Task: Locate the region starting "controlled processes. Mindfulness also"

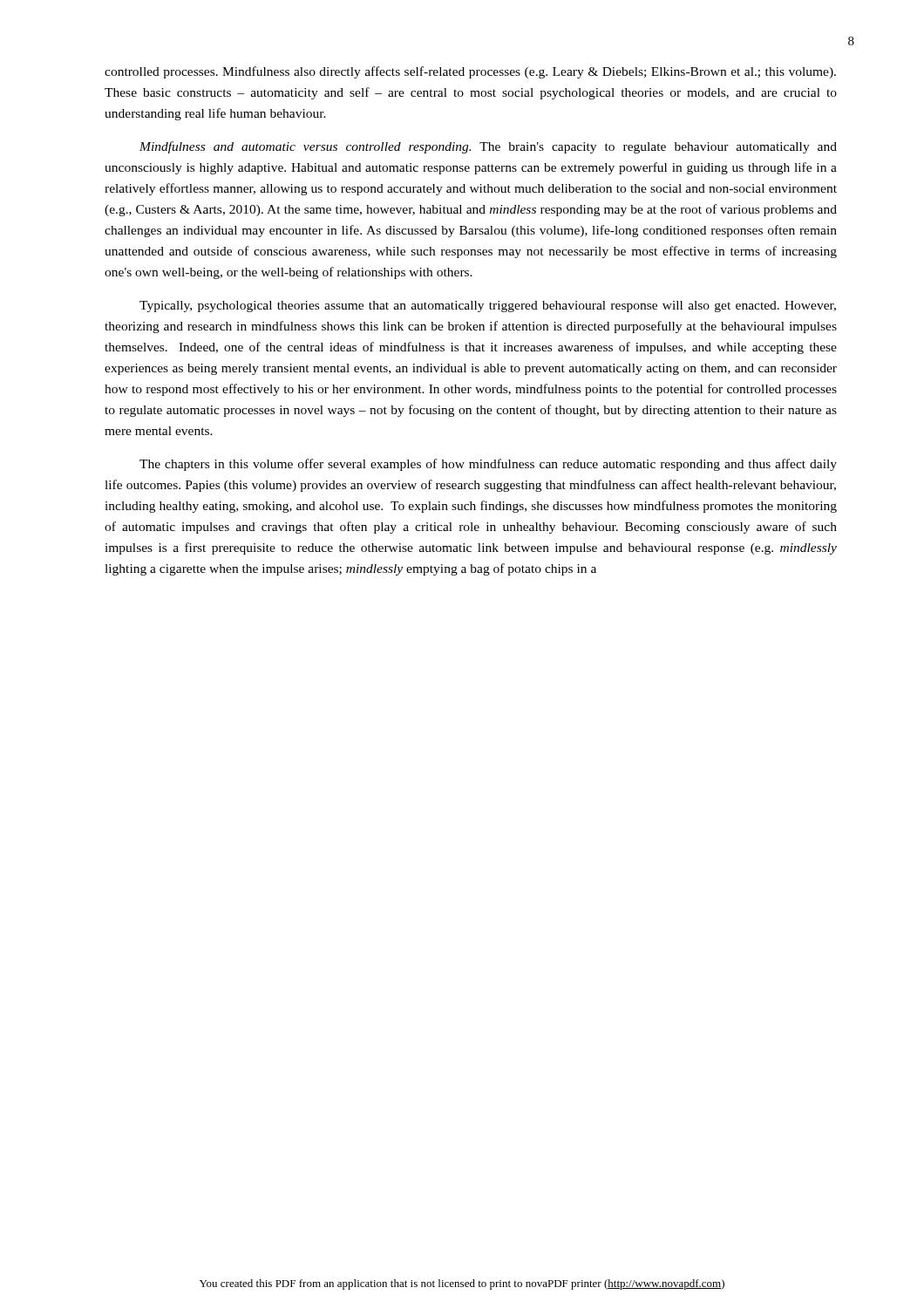Action: coord(471,92)
